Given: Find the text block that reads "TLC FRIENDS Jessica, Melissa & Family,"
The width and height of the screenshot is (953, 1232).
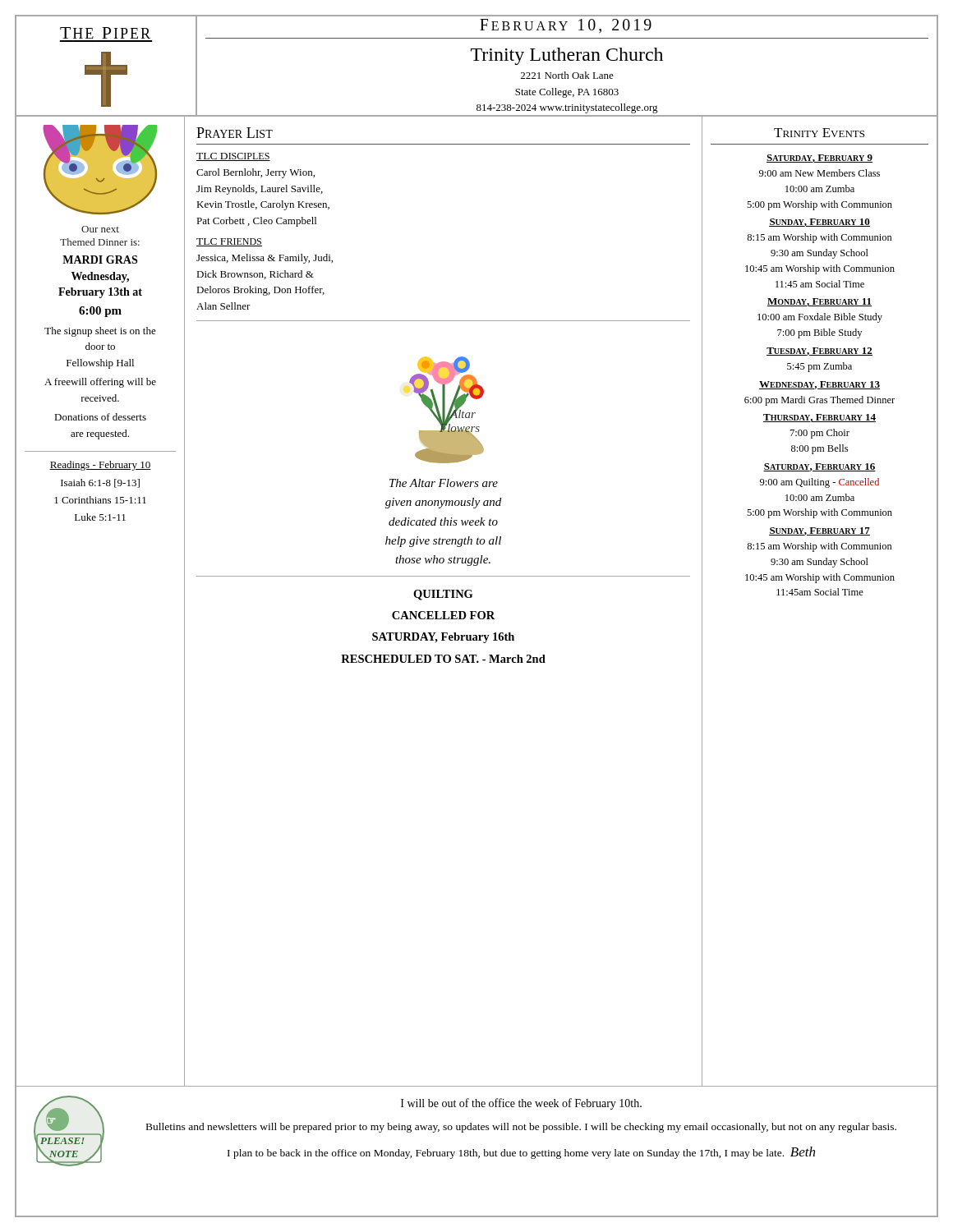Looking at the screenshot, I should pos(229,242).
